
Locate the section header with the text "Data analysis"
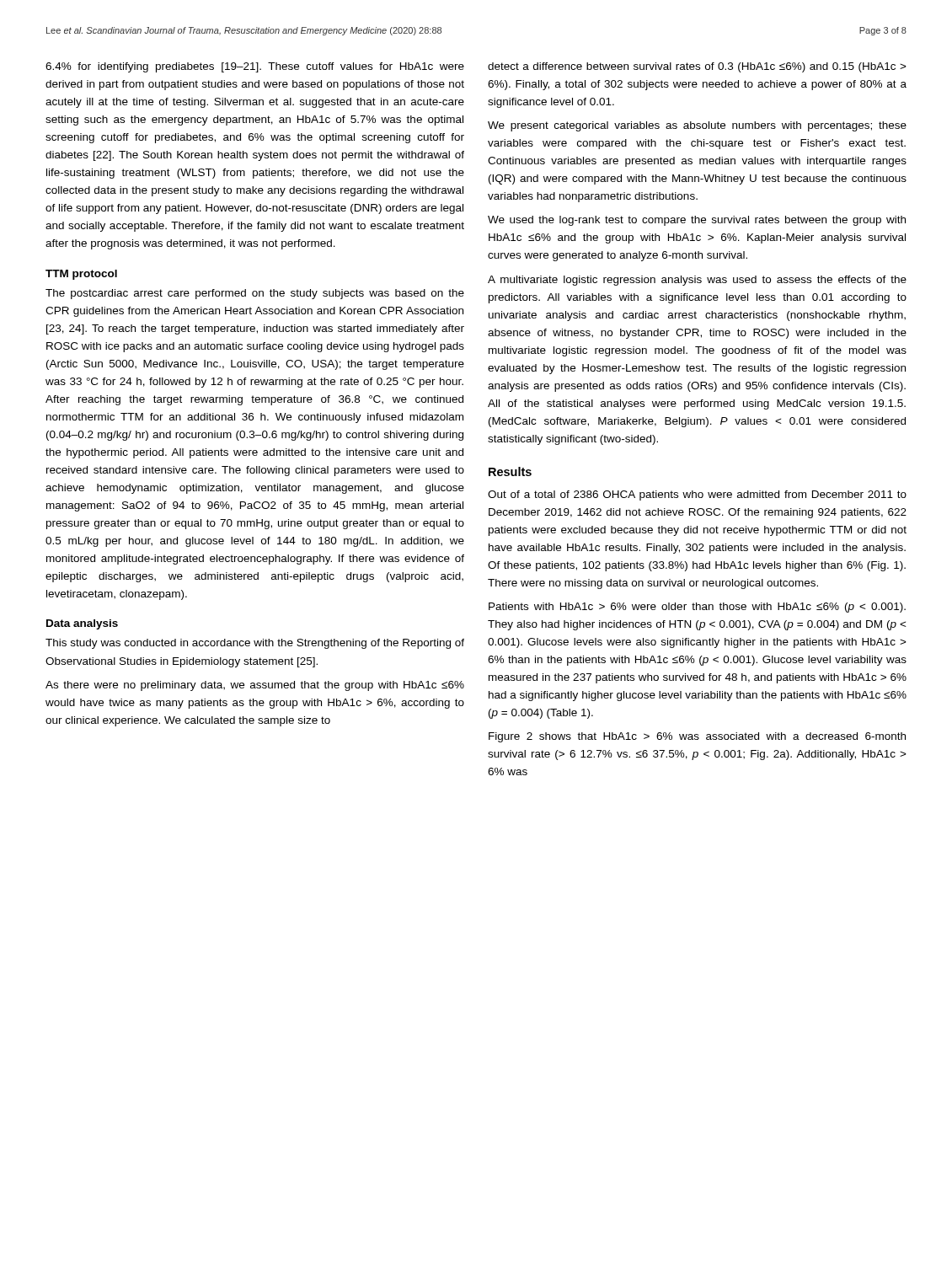[x=82, y=624]
